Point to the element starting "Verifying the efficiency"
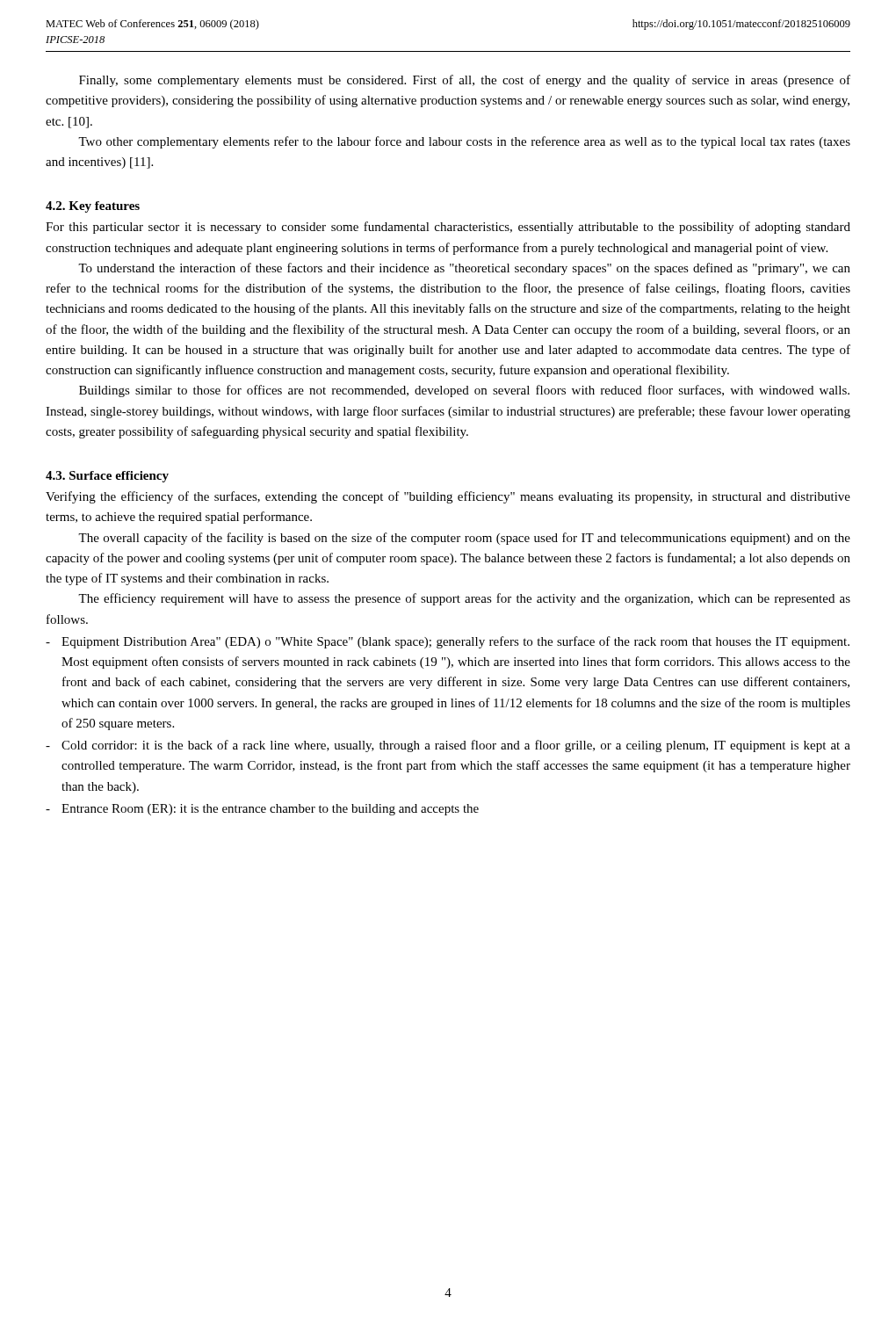The height and width of the screenshot is (1318, 896). coord(448,558)
